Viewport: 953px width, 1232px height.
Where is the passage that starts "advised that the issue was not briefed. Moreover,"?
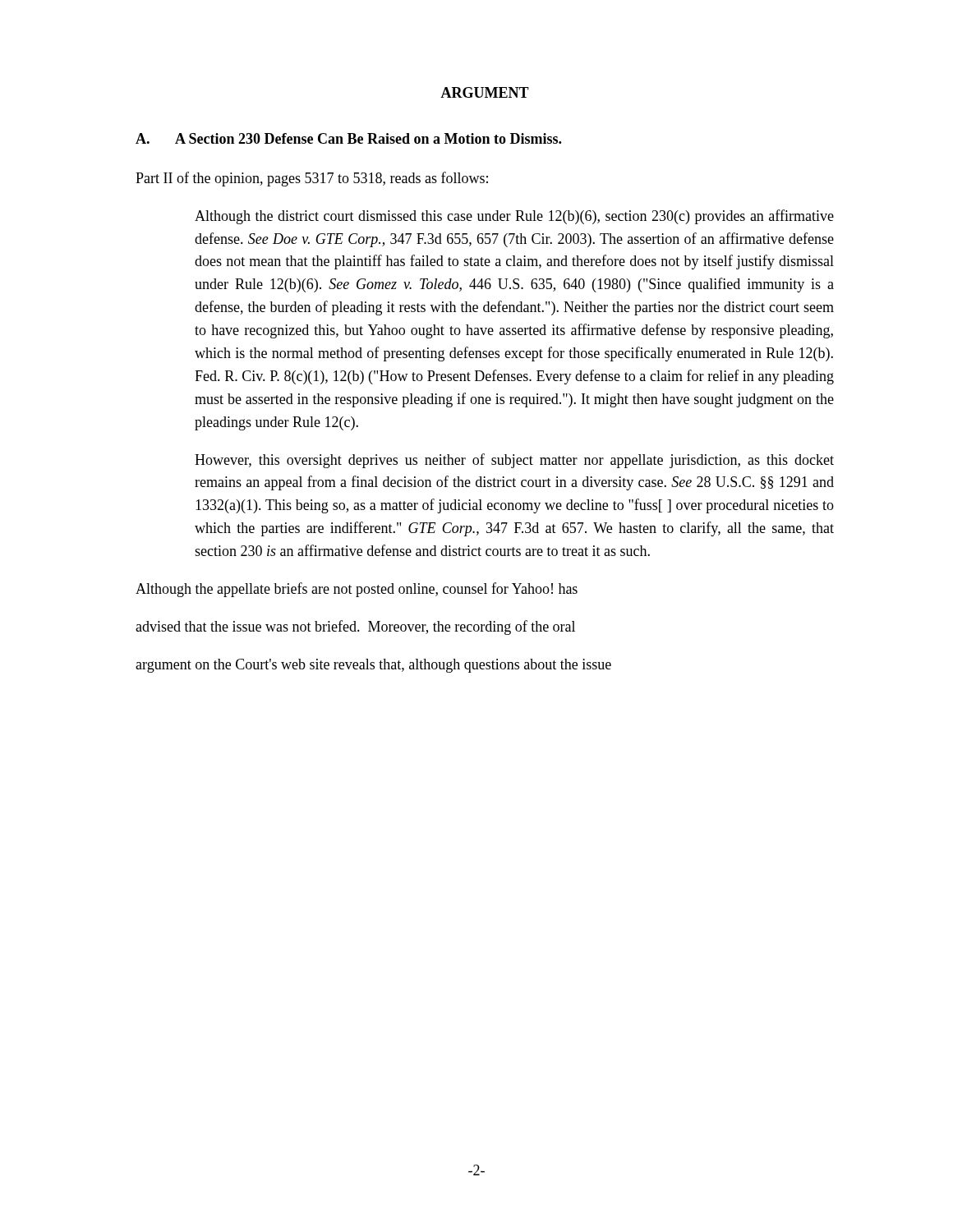pyautogui.click(x=356, y=627)
